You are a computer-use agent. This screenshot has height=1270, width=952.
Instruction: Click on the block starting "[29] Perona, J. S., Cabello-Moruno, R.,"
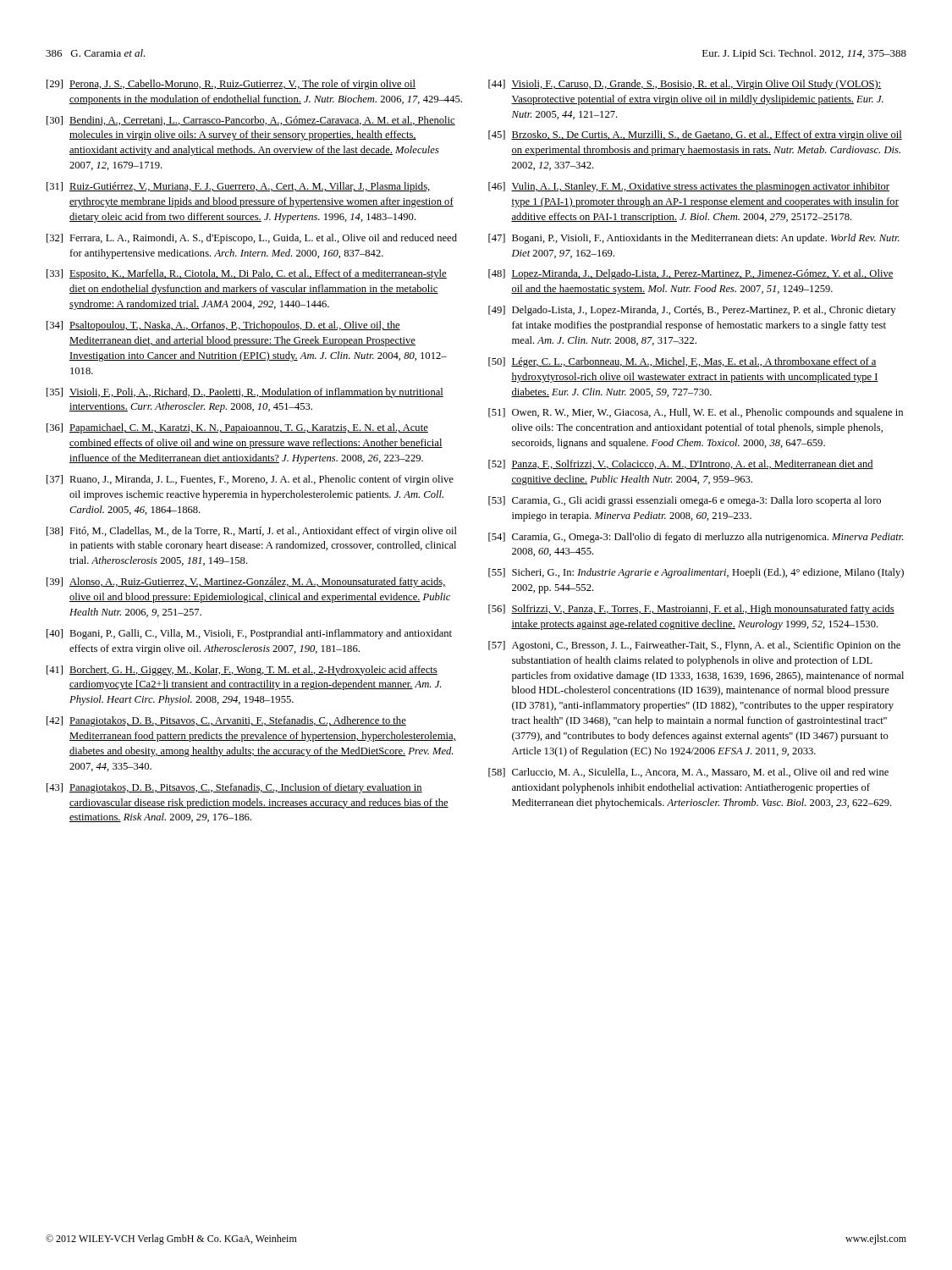(255, 92)
